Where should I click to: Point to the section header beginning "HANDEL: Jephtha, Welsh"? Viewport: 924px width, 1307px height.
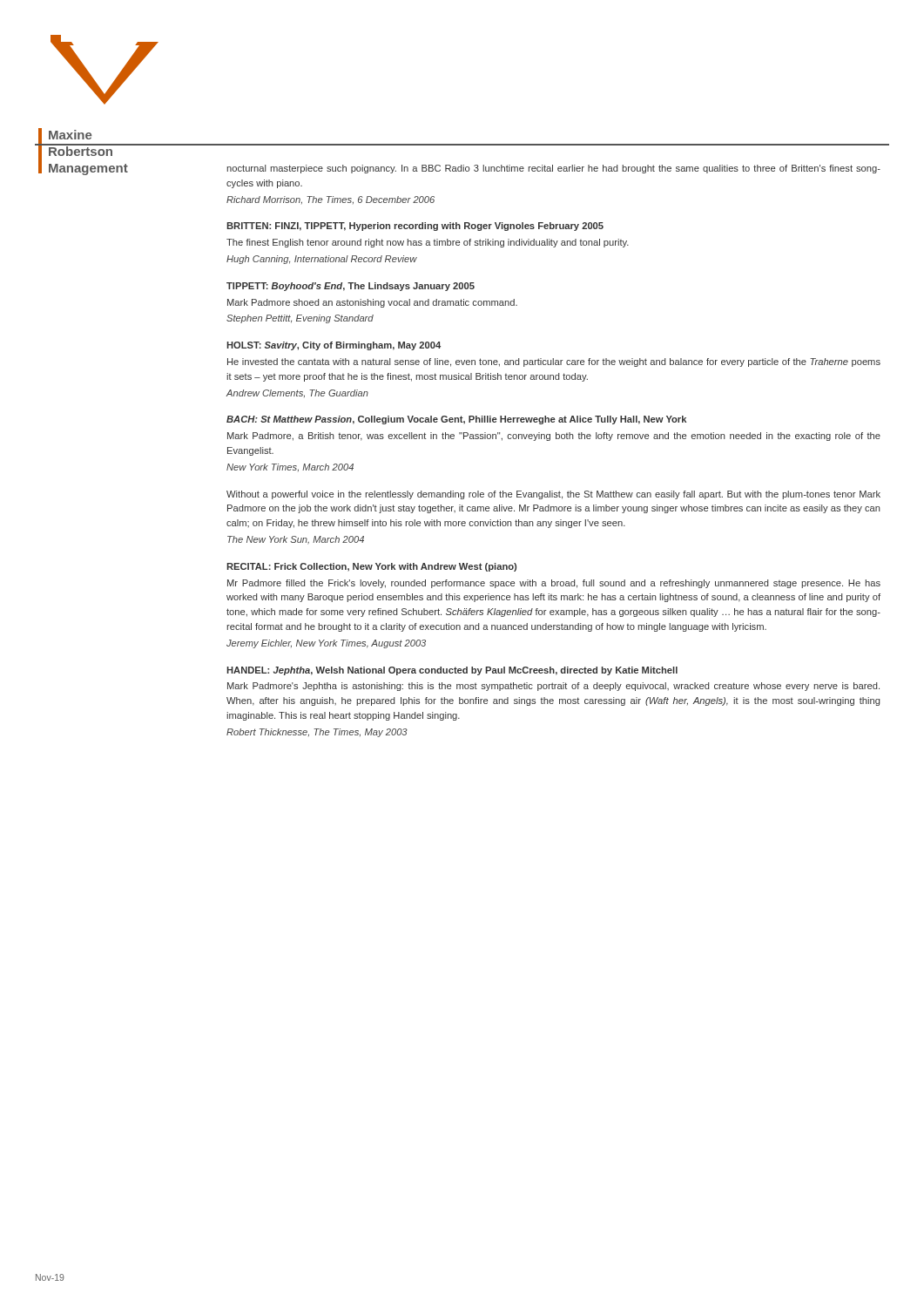click(x=553, y=701)
